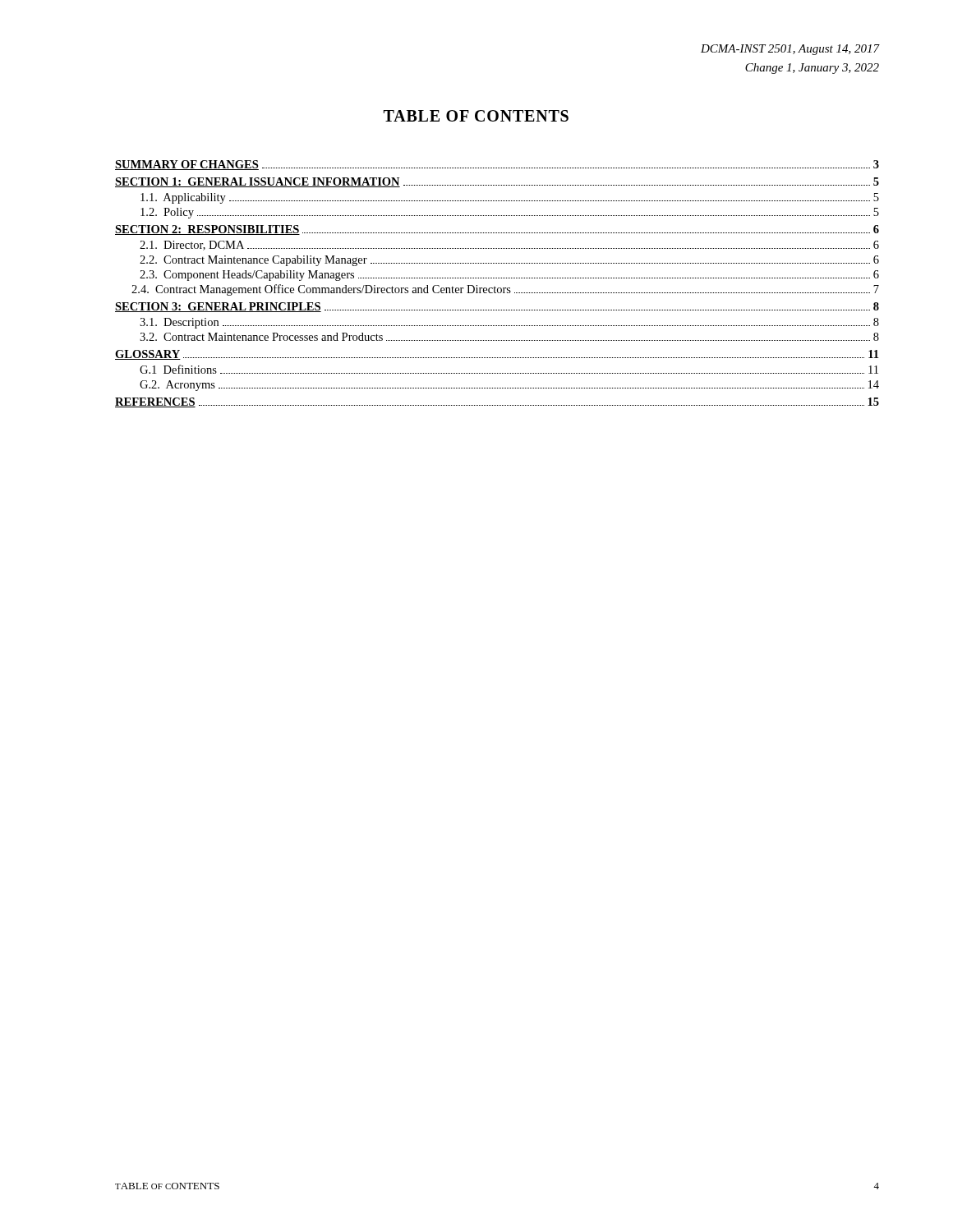This screenshot has height=1232, width=953.
Task: Select the region starting "REFERENCES 15"
Action: pyautogui.click(x=497, y=402)
